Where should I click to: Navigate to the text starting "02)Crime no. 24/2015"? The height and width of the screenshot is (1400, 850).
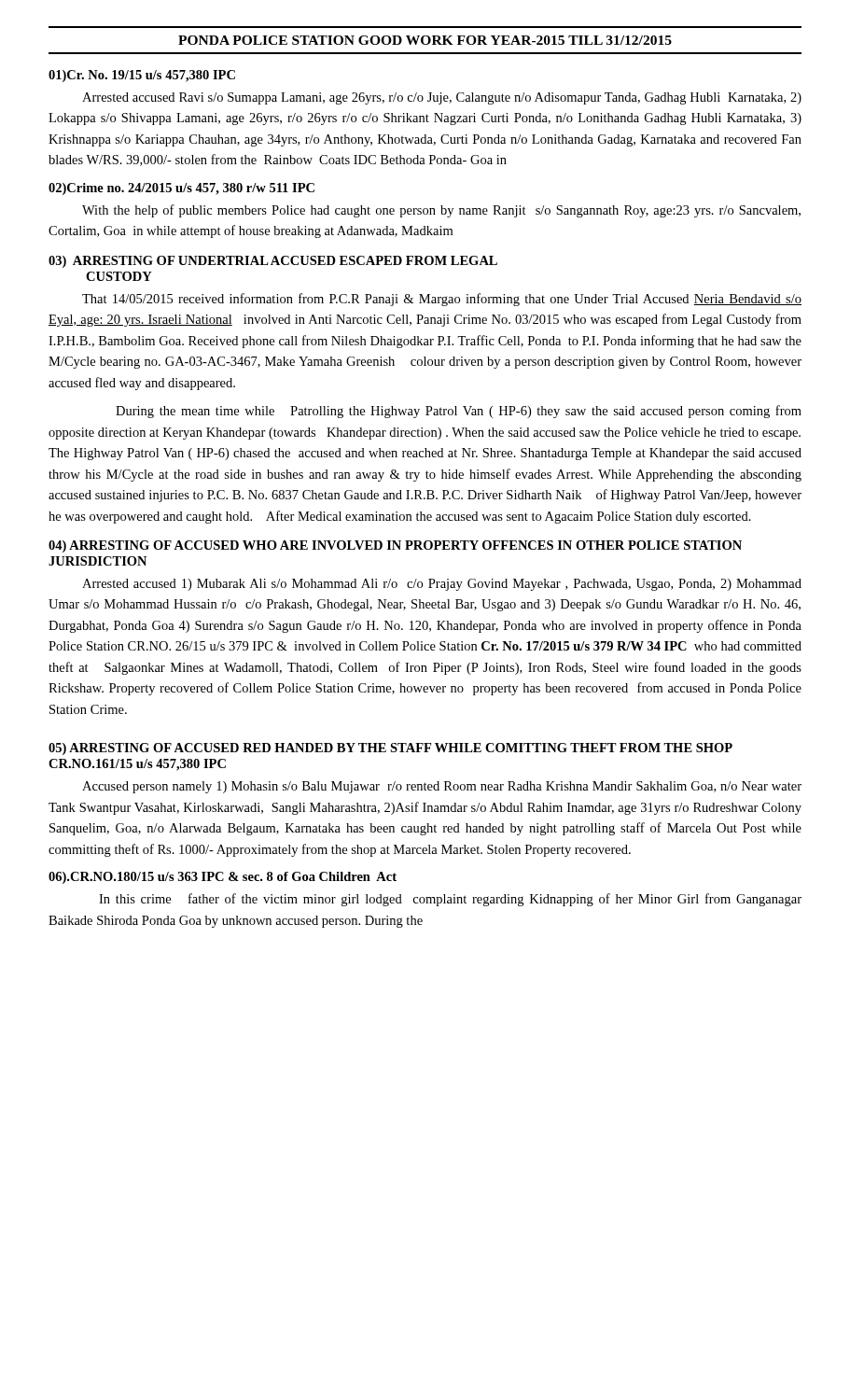181,189
